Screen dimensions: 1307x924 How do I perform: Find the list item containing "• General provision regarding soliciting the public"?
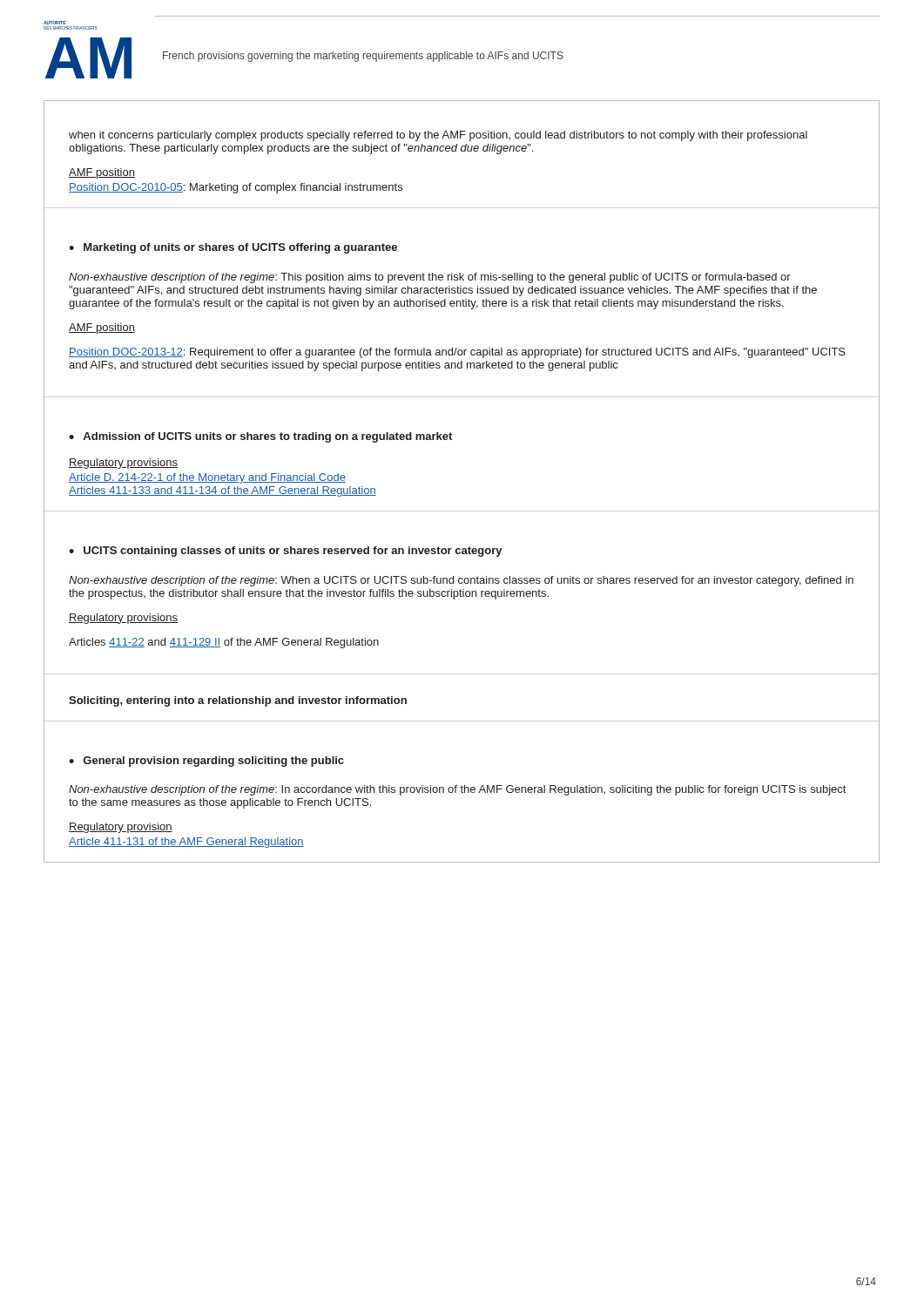coord(206,762)
